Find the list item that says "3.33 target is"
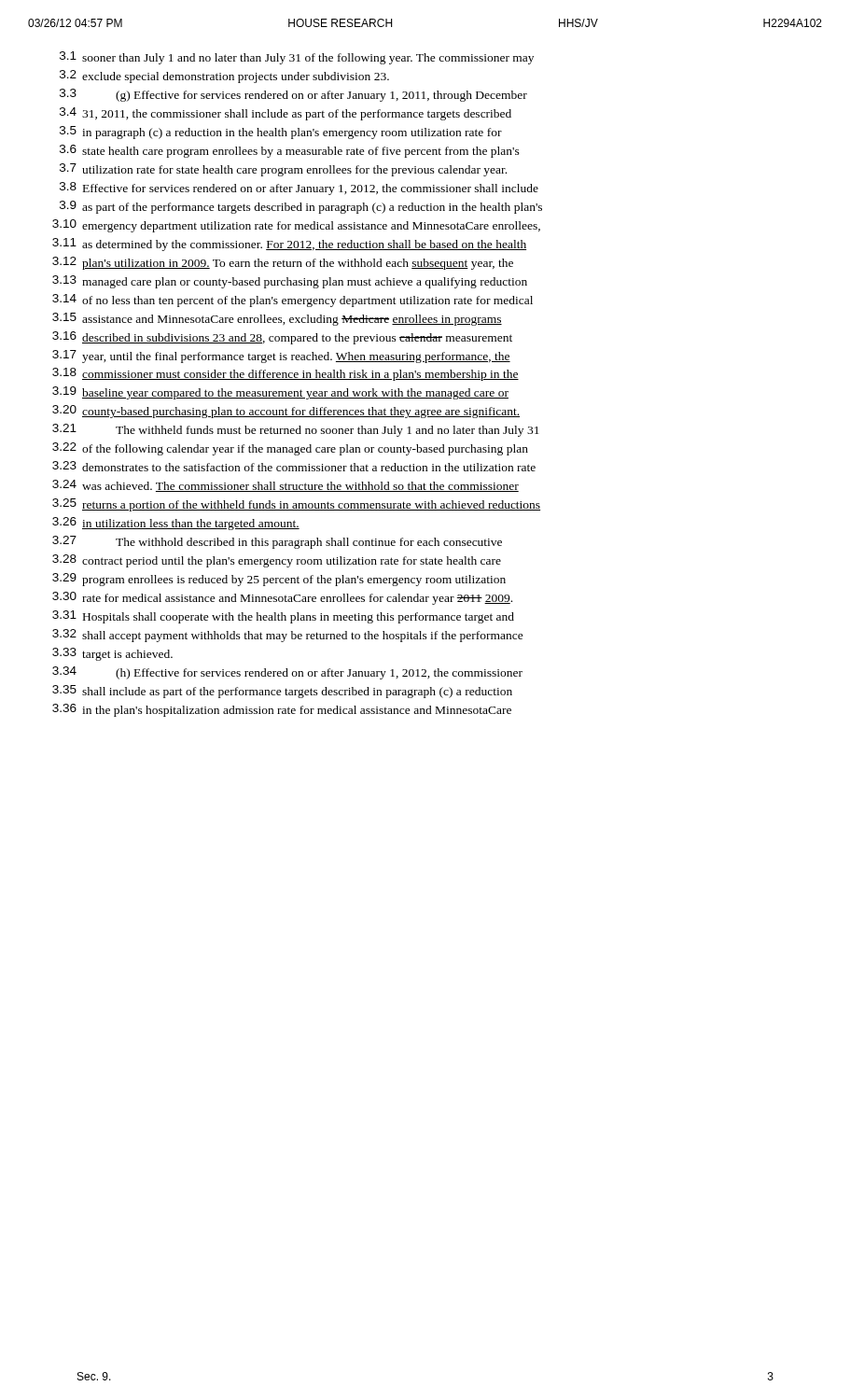Image resolution: width=850 pixels, height=1400 pixels. (x=112, y=654)
